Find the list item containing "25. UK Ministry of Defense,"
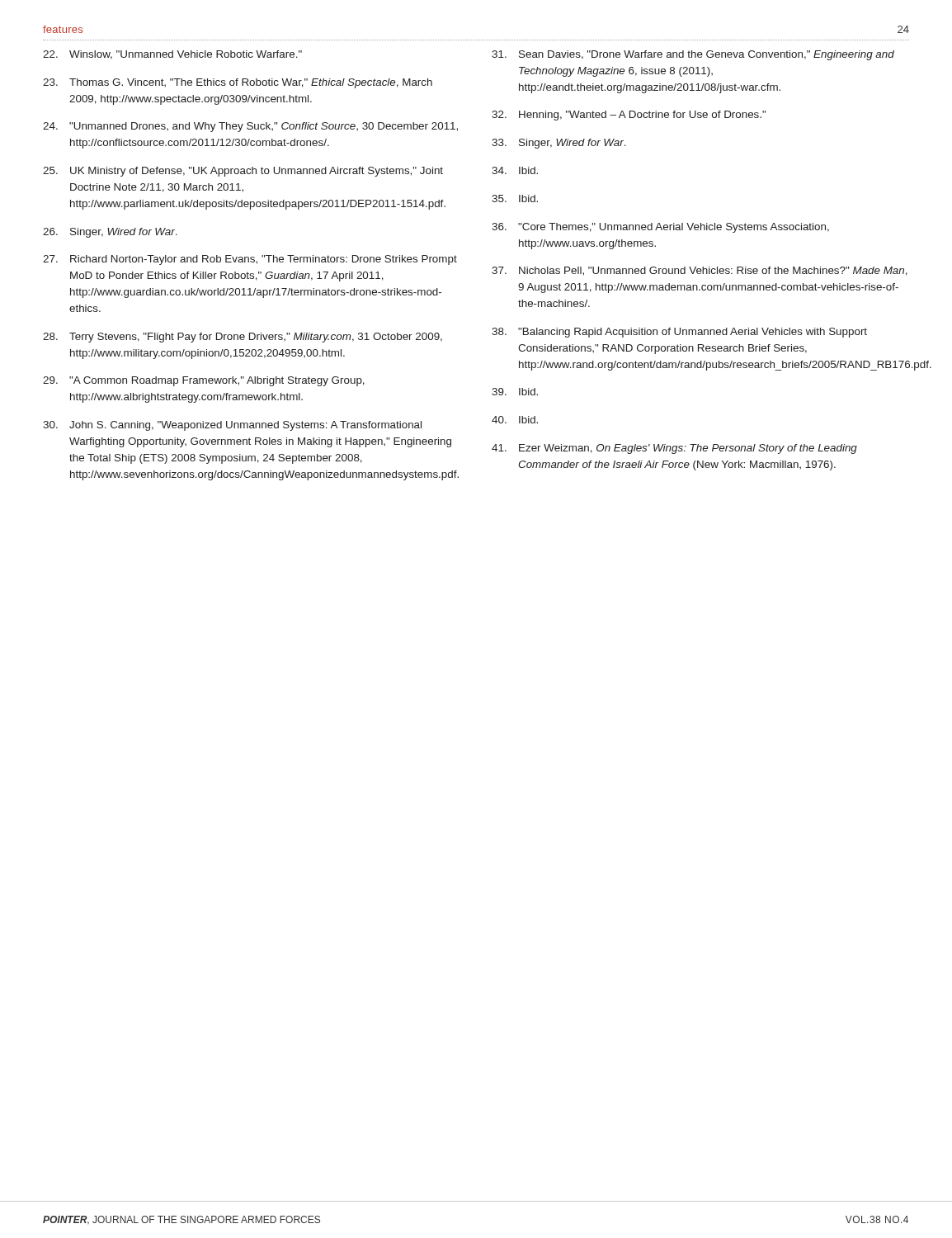This screenshot has height=1238, width=952. point(252,187)
